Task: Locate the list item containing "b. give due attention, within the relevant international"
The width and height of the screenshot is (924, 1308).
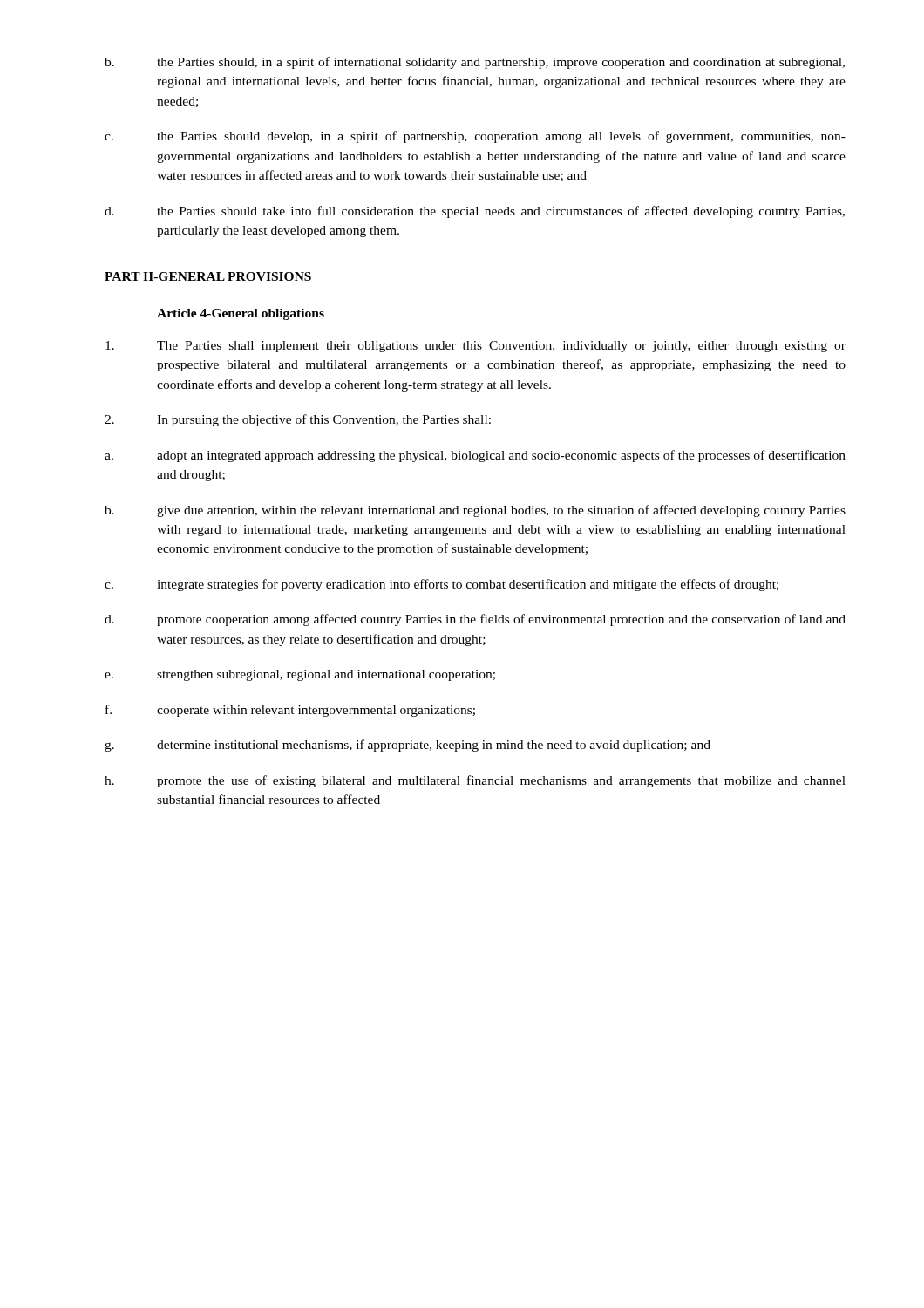Action: [x=475, y=529]
